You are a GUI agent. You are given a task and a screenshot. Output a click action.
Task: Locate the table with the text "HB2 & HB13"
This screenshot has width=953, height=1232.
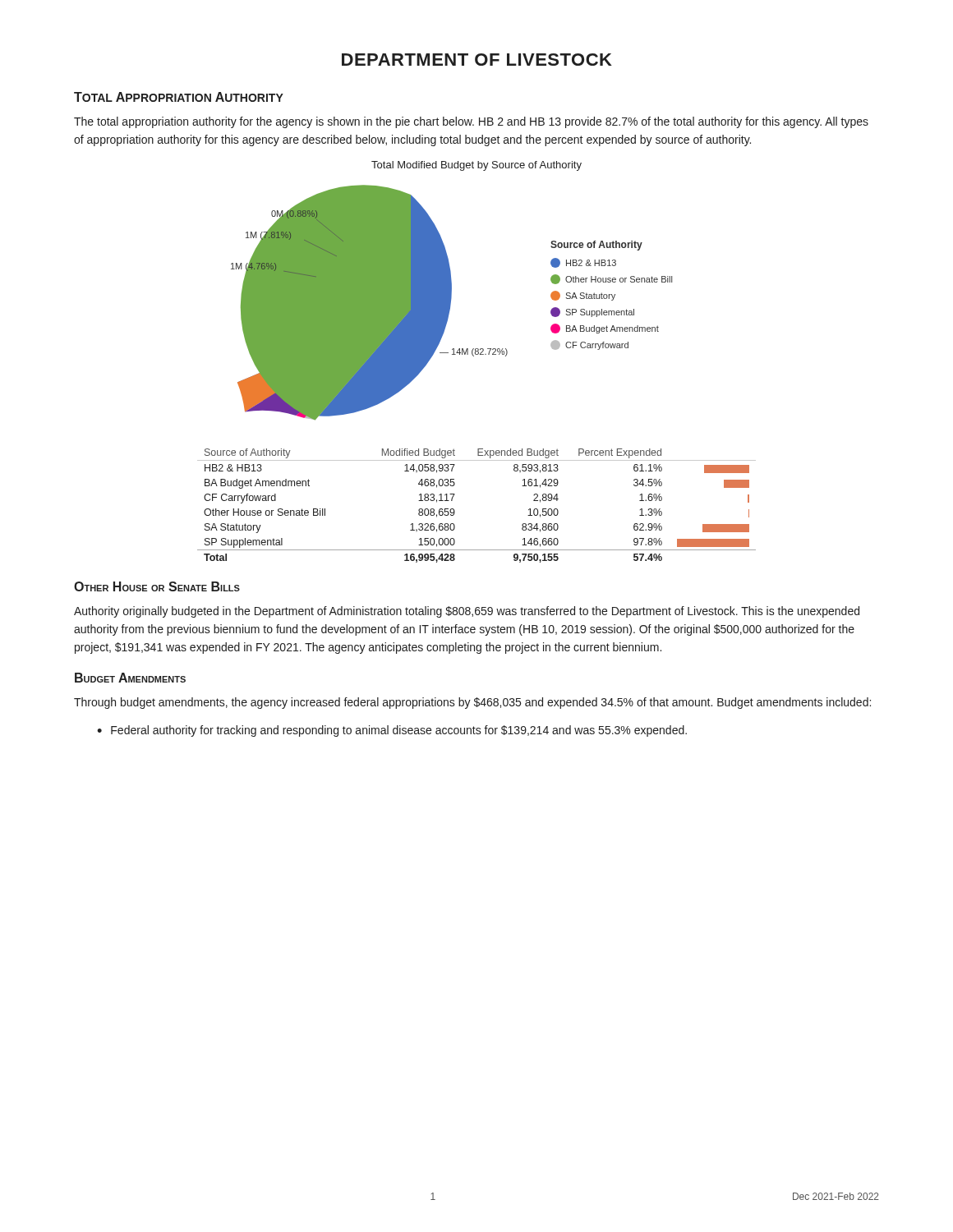pos(476,505)
